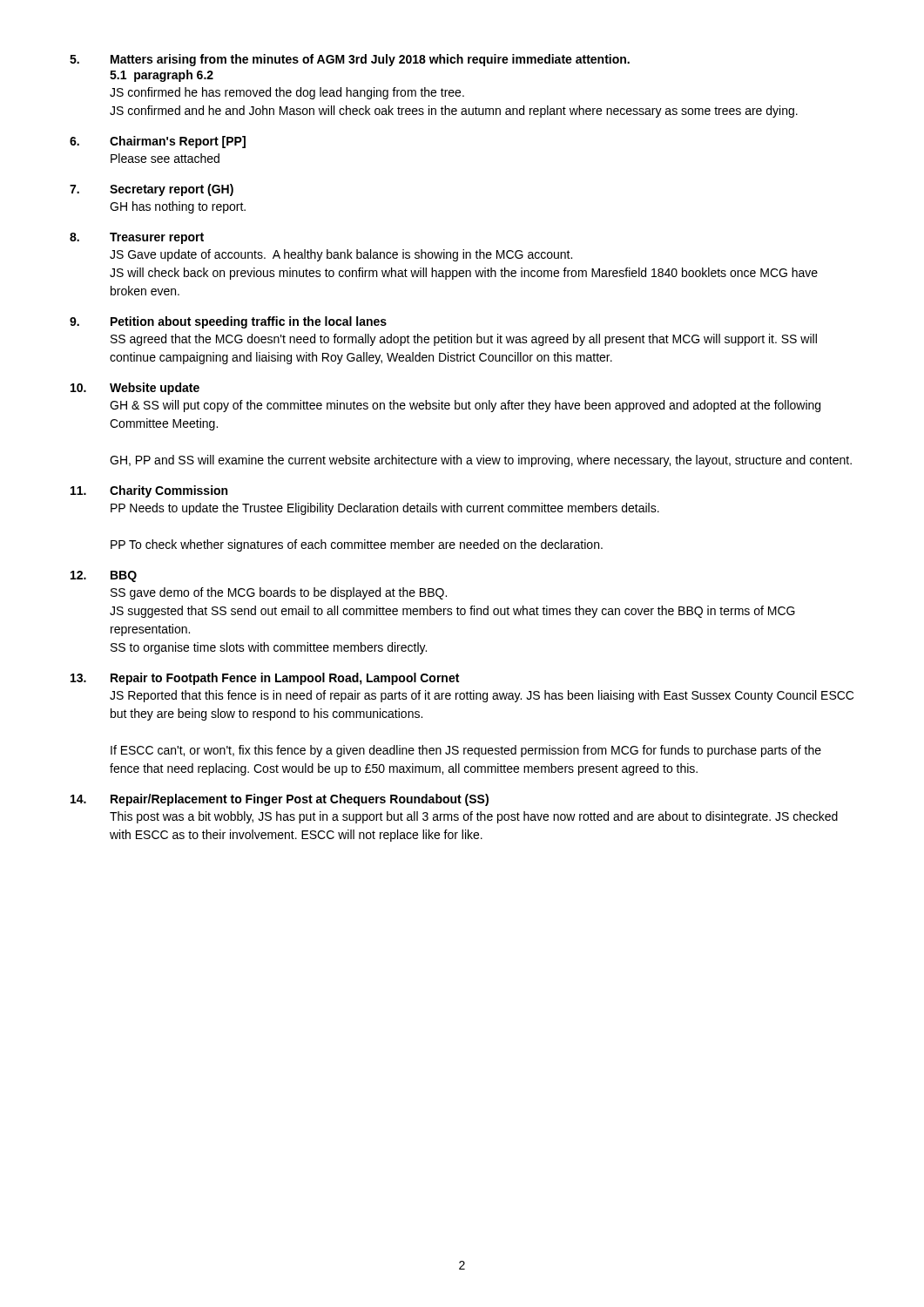Click on the region starting "11. Charity Commission PP Needs to"
This screenshot has height=1307, width=924.
(462, 519)
